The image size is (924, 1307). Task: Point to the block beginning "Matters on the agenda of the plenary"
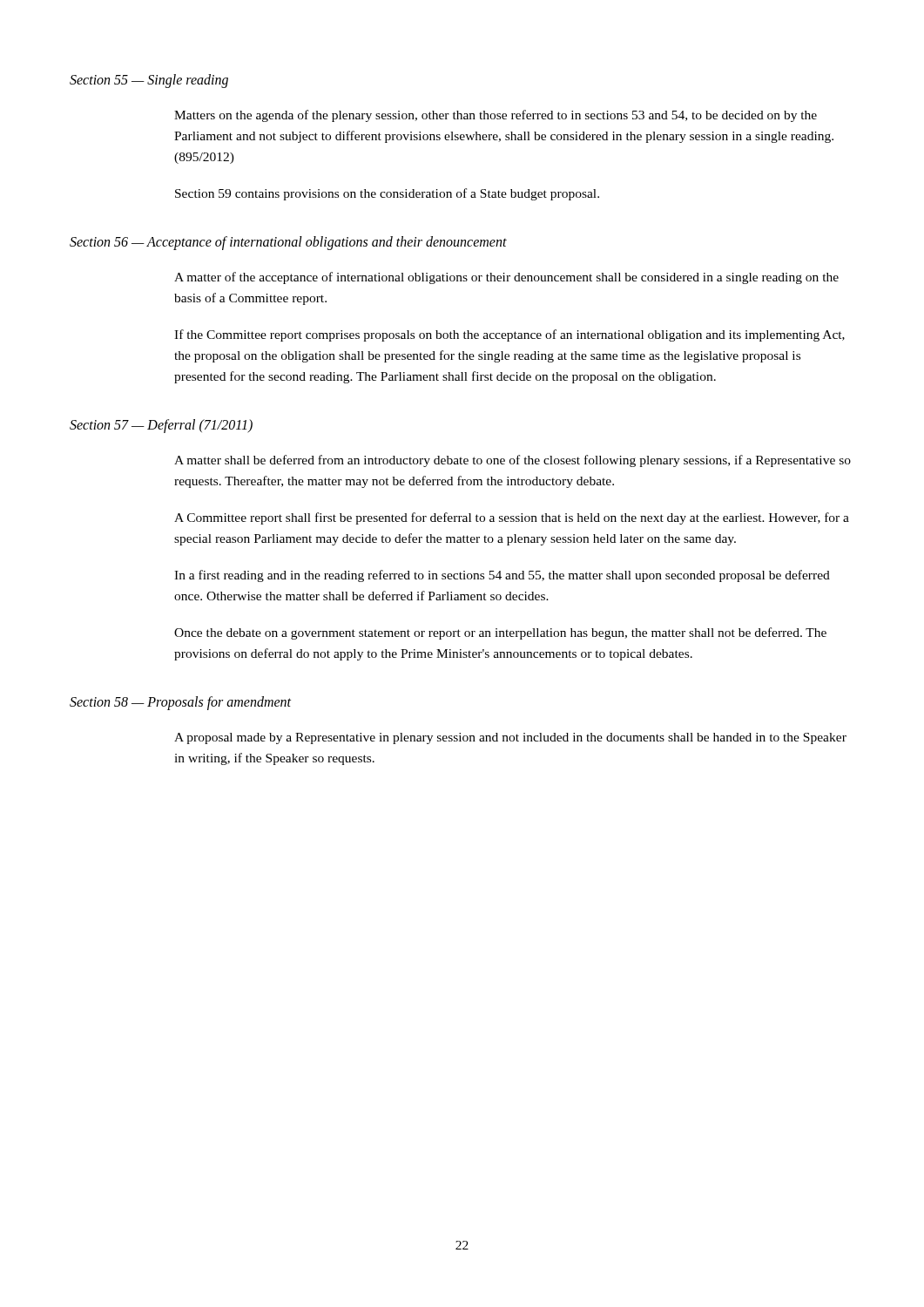click(x=504, y=136)
